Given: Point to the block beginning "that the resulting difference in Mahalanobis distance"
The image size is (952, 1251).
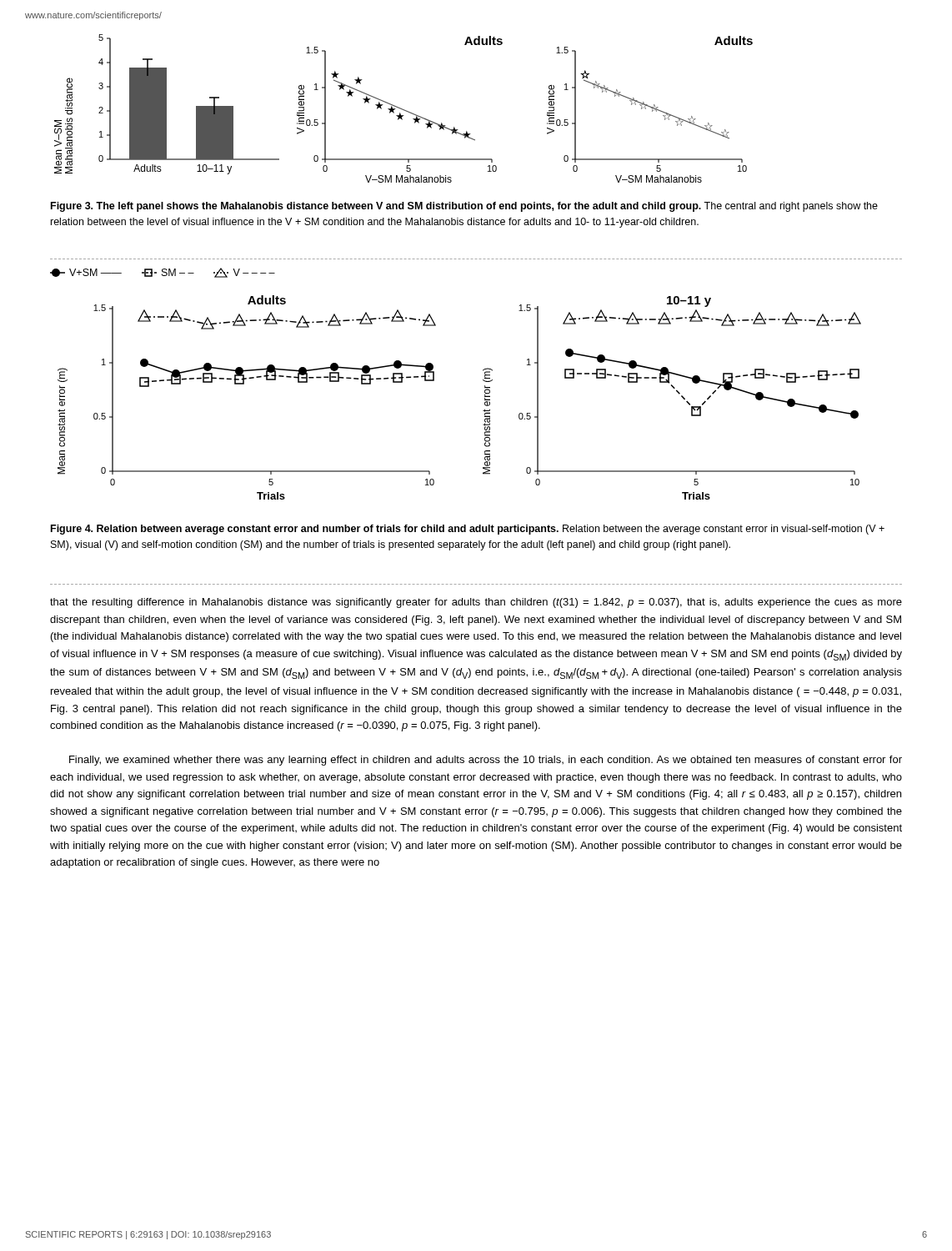Looking at the screenshot, I should point(476,732).
